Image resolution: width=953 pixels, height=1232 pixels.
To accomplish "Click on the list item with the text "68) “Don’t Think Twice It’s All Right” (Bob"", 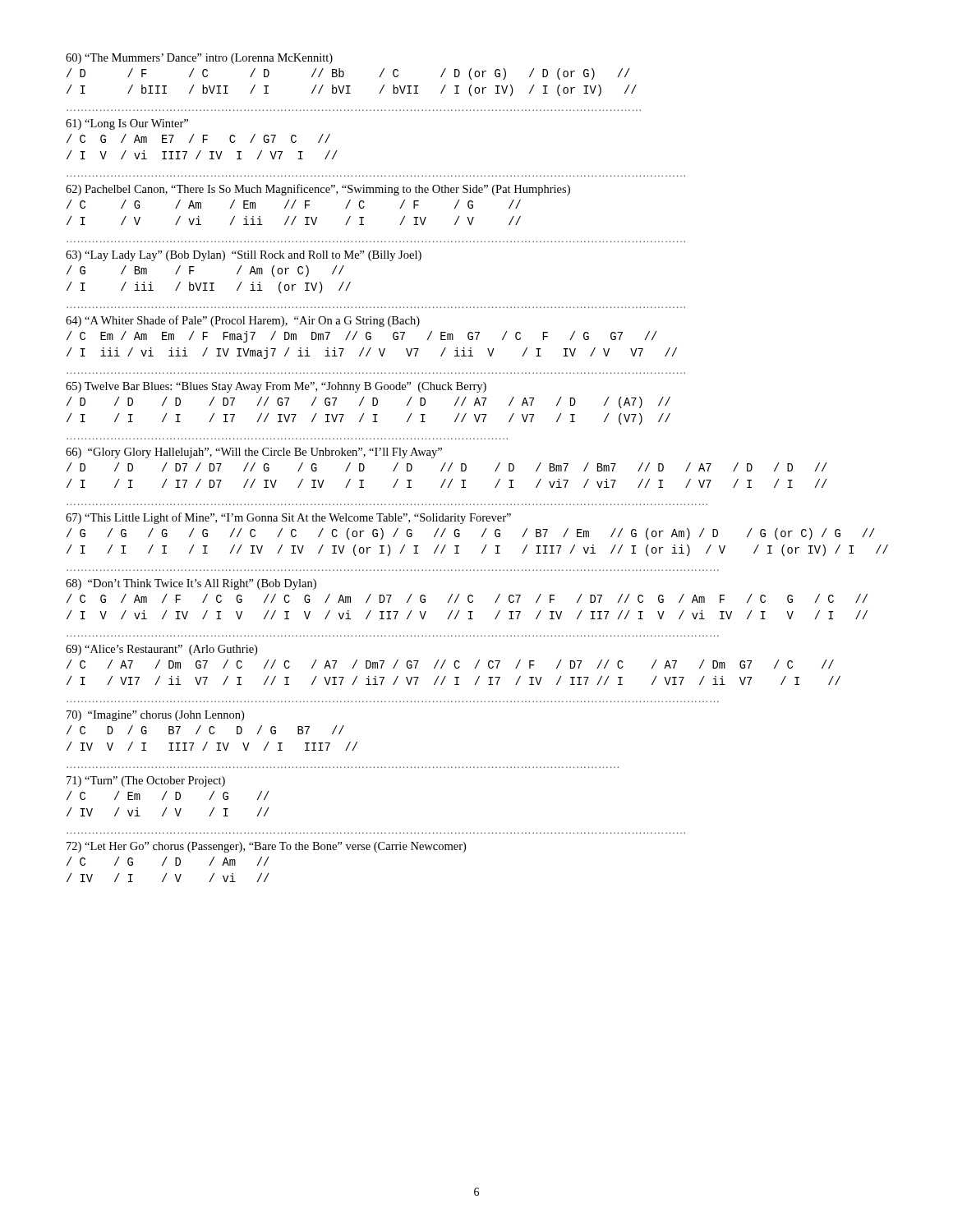I will tap(476, 600).
